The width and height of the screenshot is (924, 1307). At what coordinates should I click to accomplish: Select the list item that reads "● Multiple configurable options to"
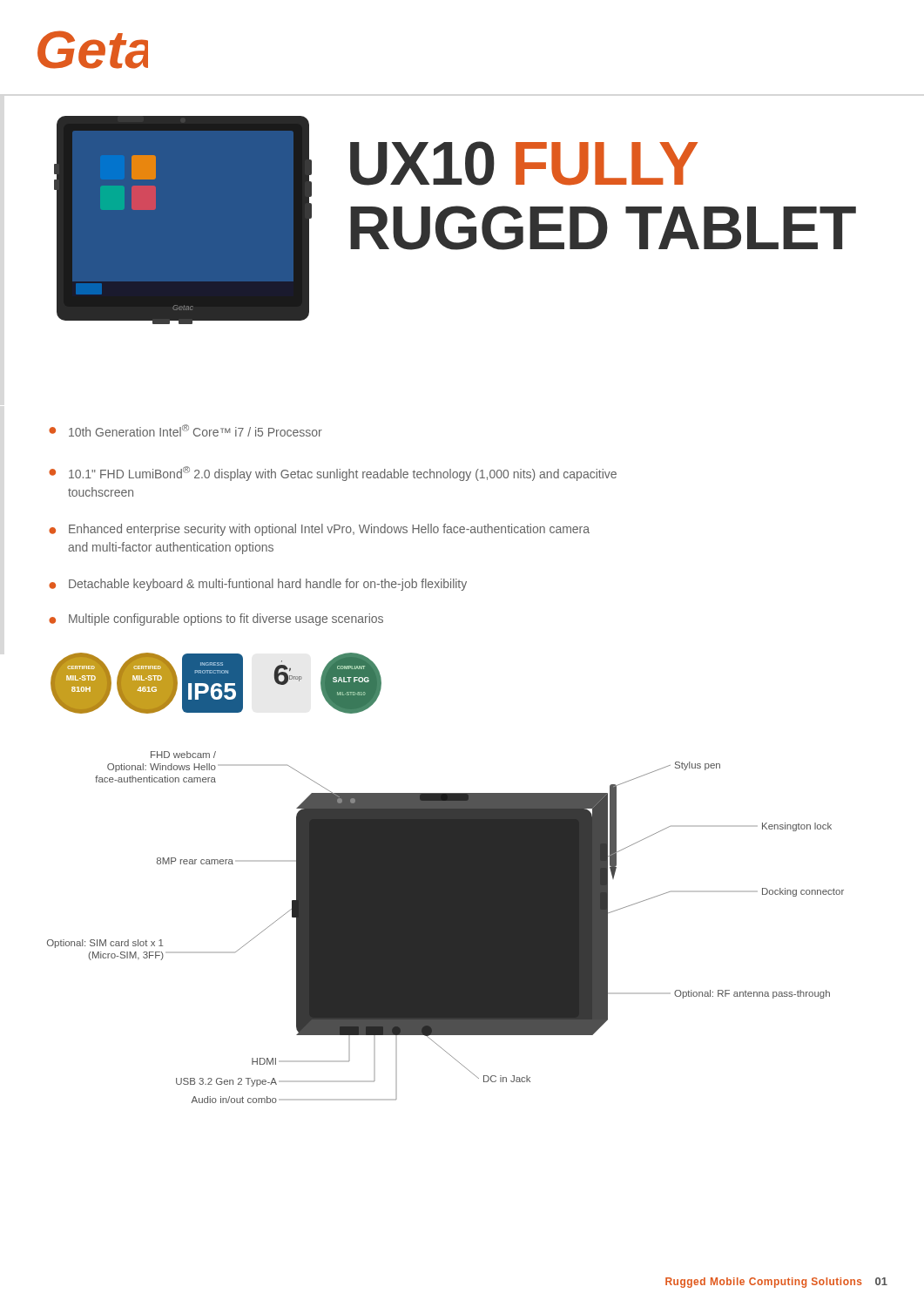[216, 620]
